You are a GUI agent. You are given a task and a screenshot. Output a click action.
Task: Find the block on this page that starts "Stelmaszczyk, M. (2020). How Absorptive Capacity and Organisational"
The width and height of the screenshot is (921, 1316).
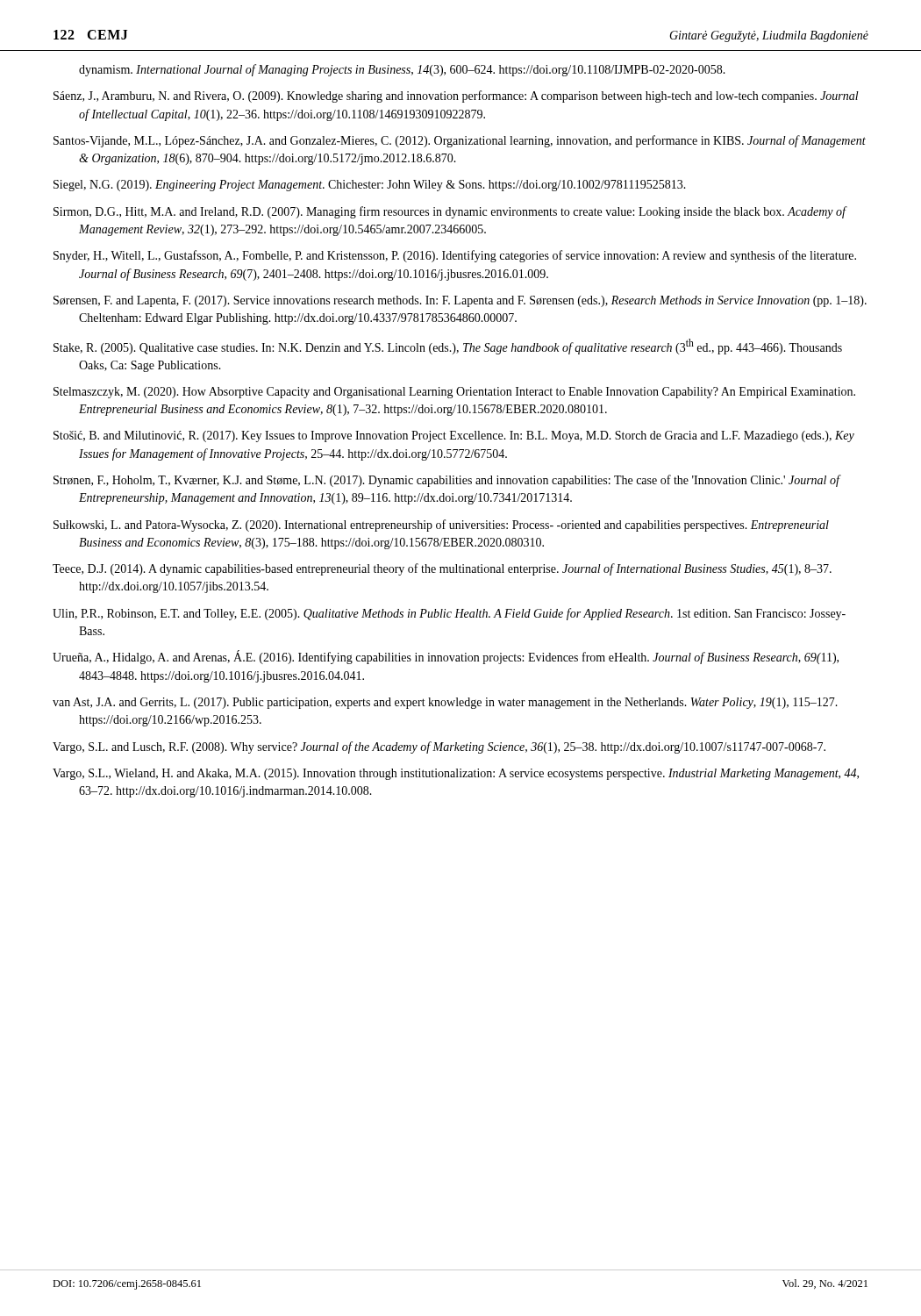(x=454, y=400)
